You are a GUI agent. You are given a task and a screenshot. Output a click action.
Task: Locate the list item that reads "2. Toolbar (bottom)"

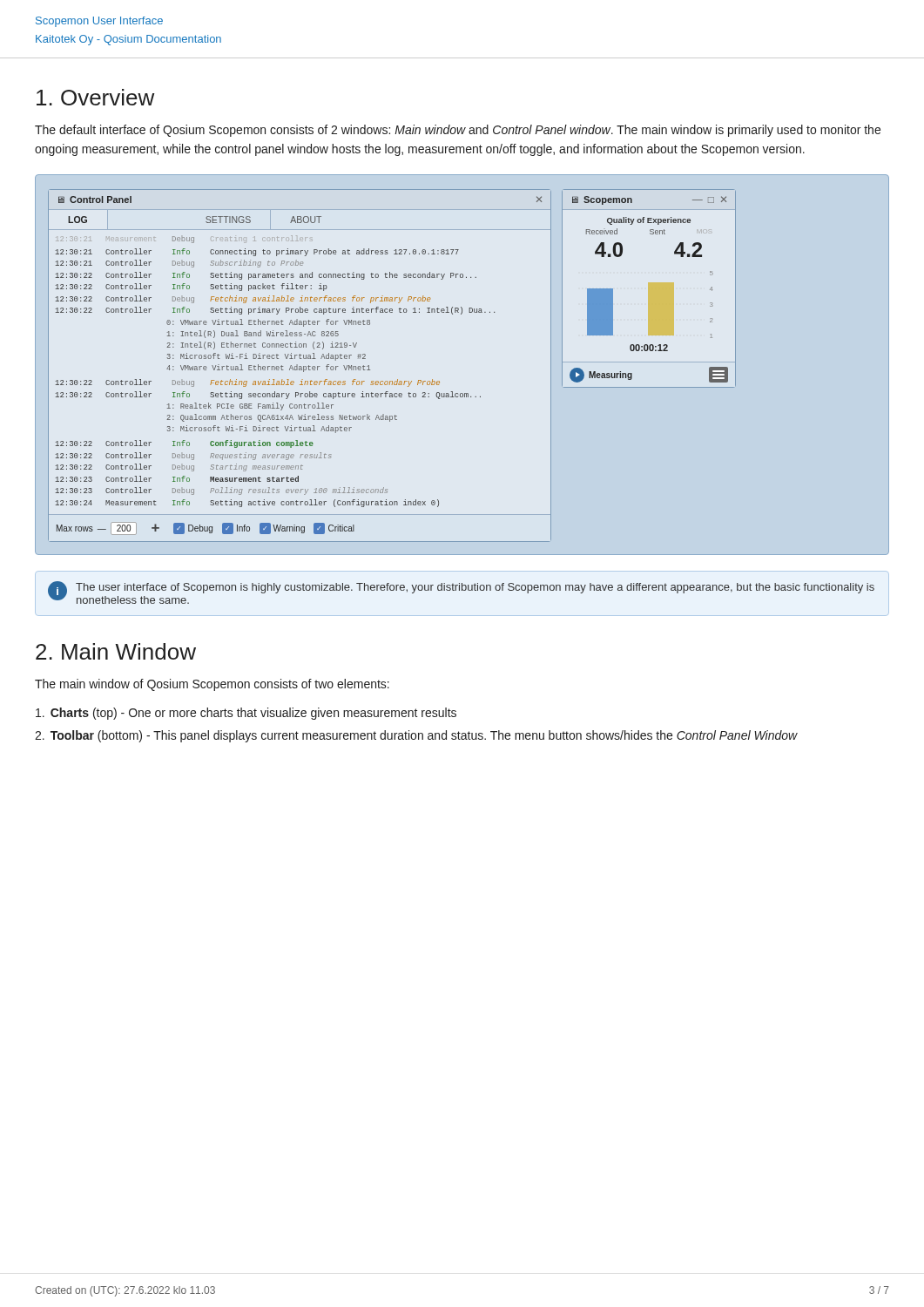coord(416,736)
